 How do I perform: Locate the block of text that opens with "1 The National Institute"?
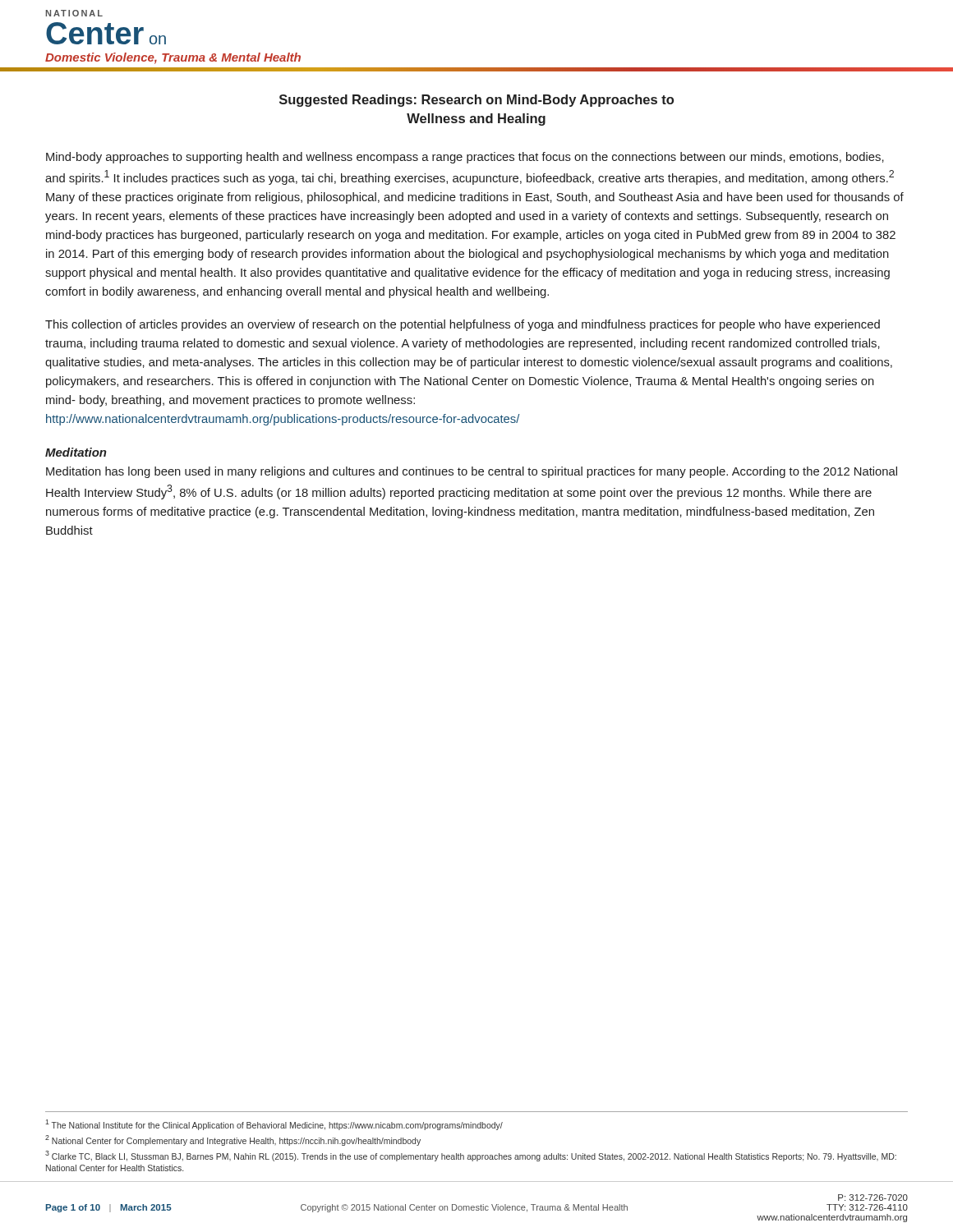(x=274, y=1124)
